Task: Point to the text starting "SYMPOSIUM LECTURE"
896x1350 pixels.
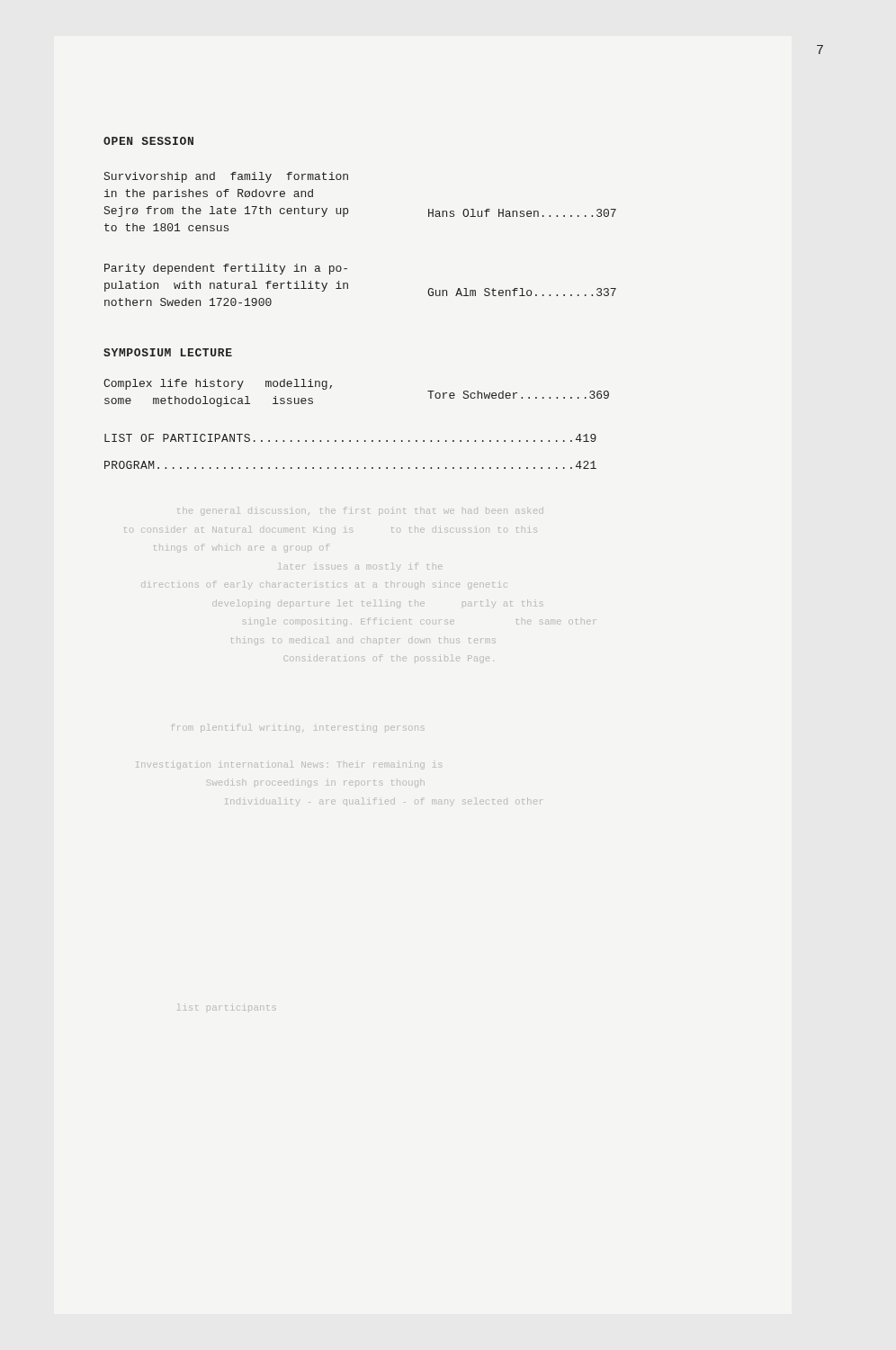Action: click(x=168, y=353)
